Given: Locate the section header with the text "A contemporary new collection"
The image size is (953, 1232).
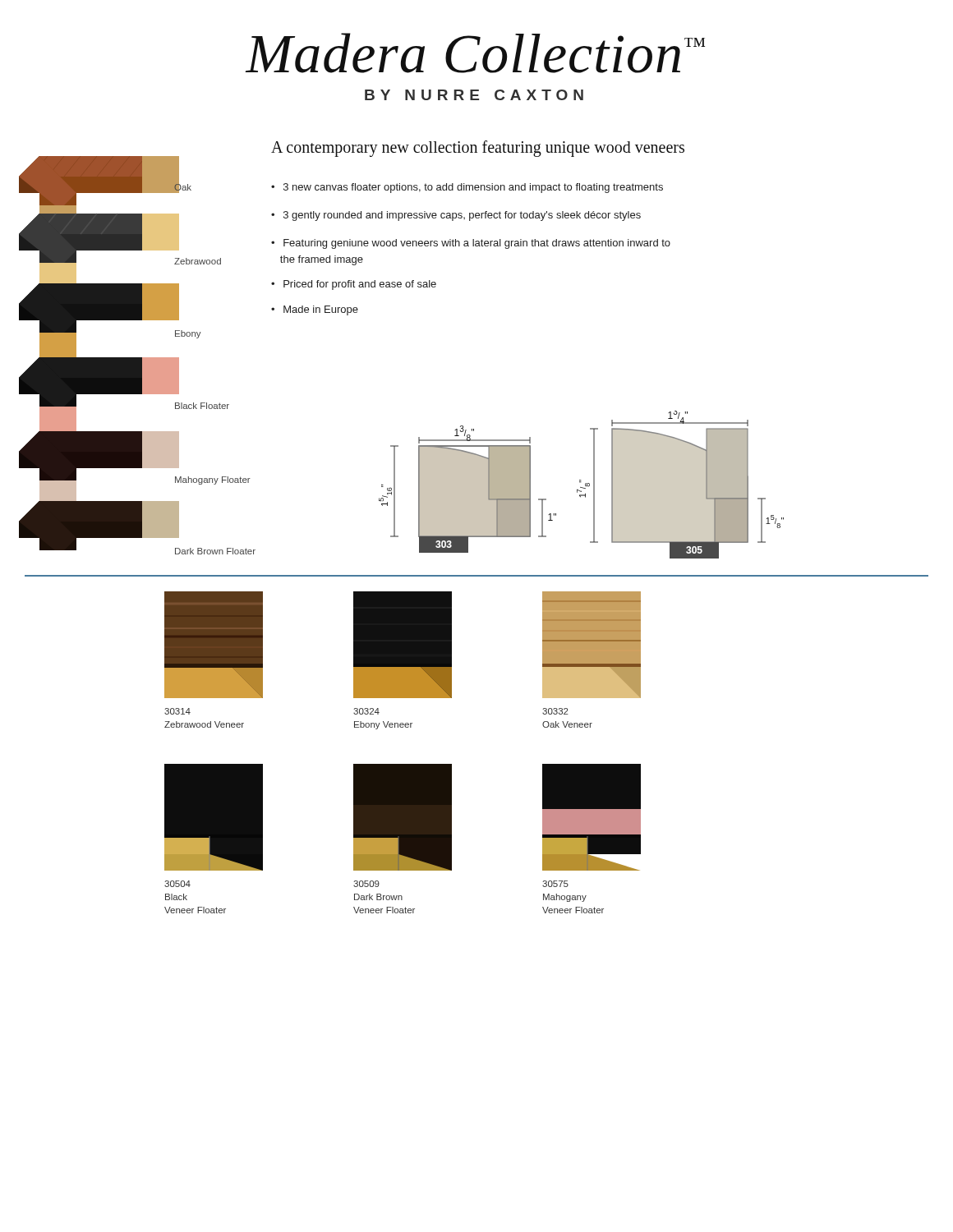Looking at the screenshot, I should point(478,147).
